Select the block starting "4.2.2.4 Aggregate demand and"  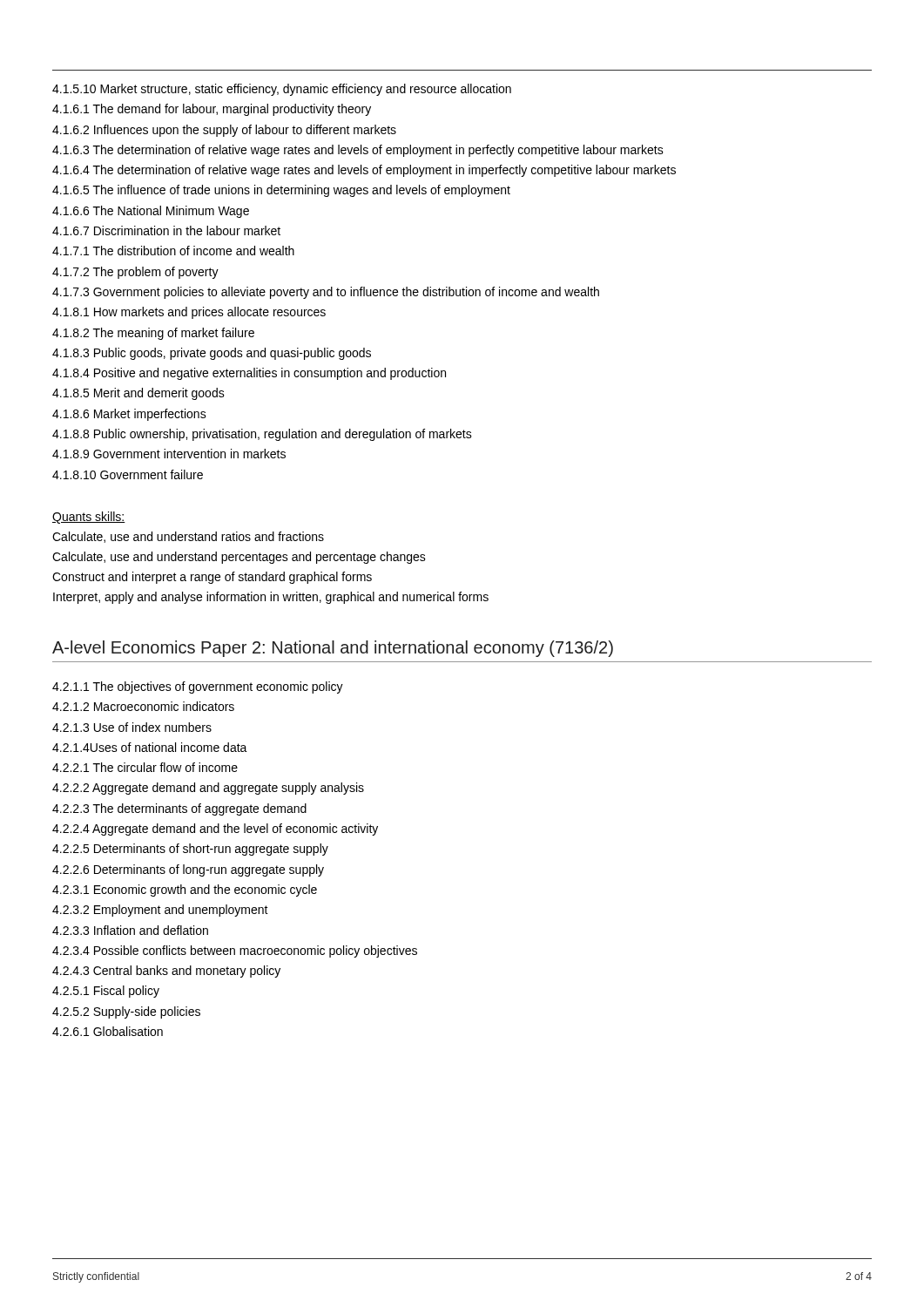tap(215, 829)
